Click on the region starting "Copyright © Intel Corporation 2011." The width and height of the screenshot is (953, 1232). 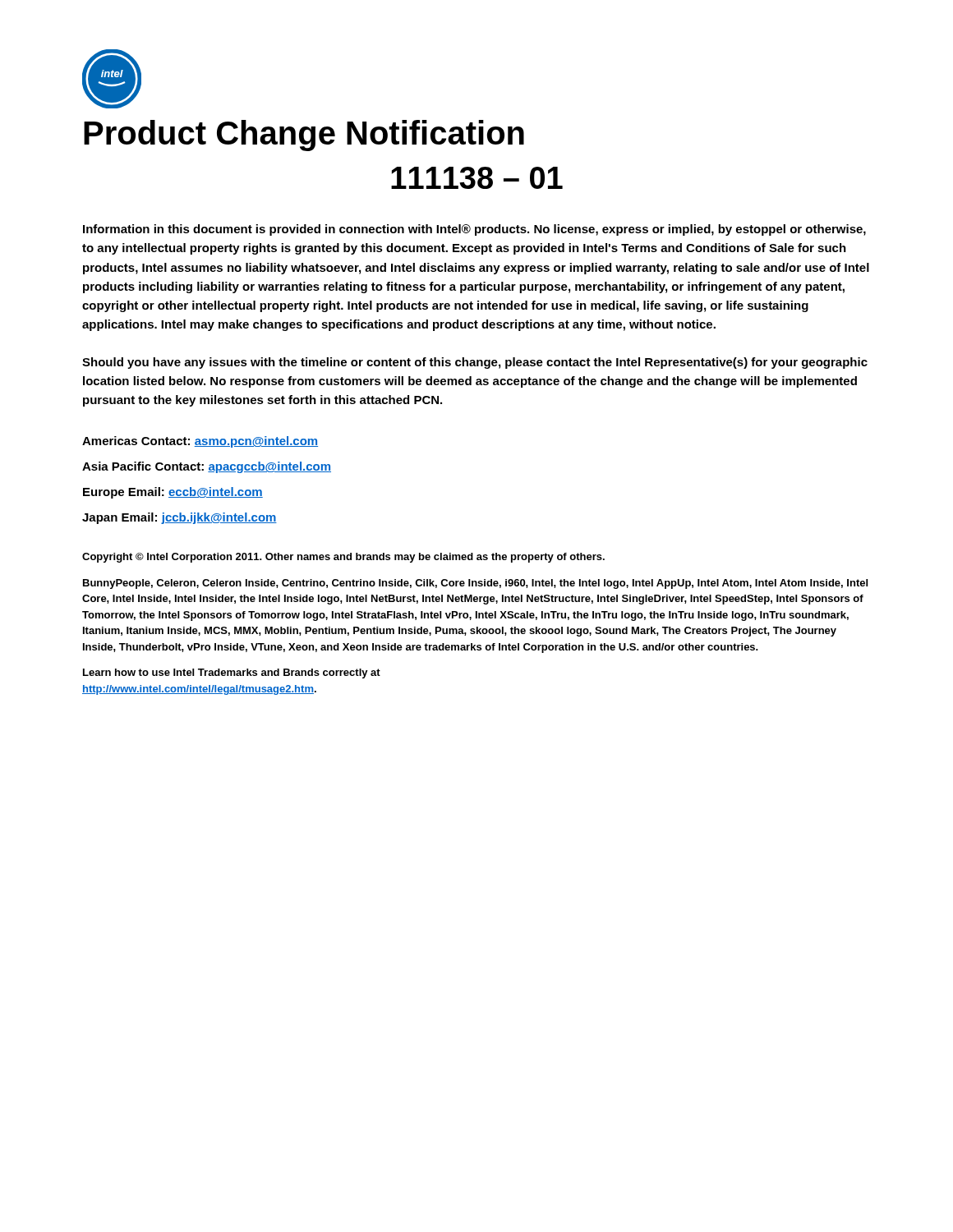coord(344,557)
